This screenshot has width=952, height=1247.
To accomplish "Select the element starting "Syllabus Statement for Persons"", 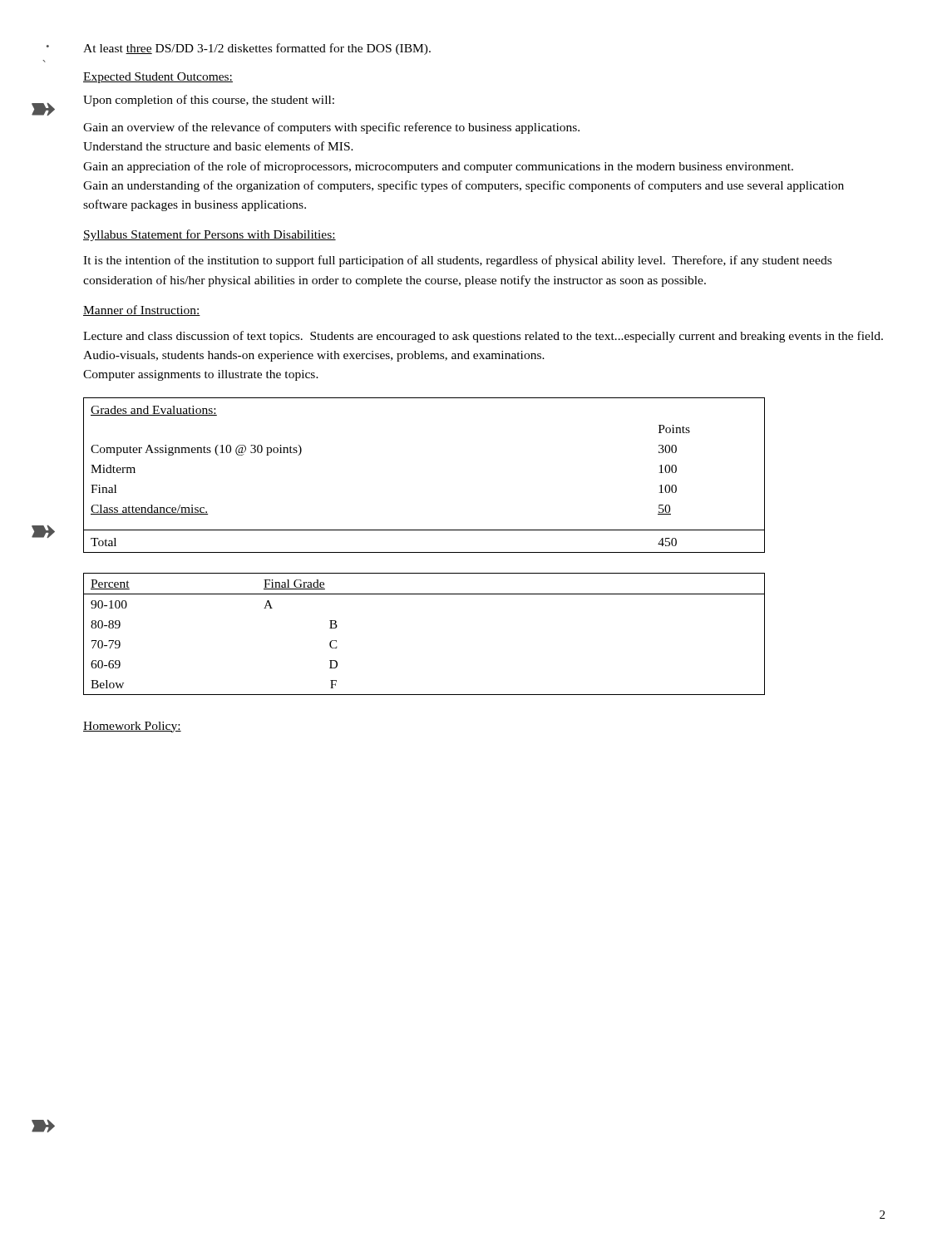I will (x=209, y=234).
